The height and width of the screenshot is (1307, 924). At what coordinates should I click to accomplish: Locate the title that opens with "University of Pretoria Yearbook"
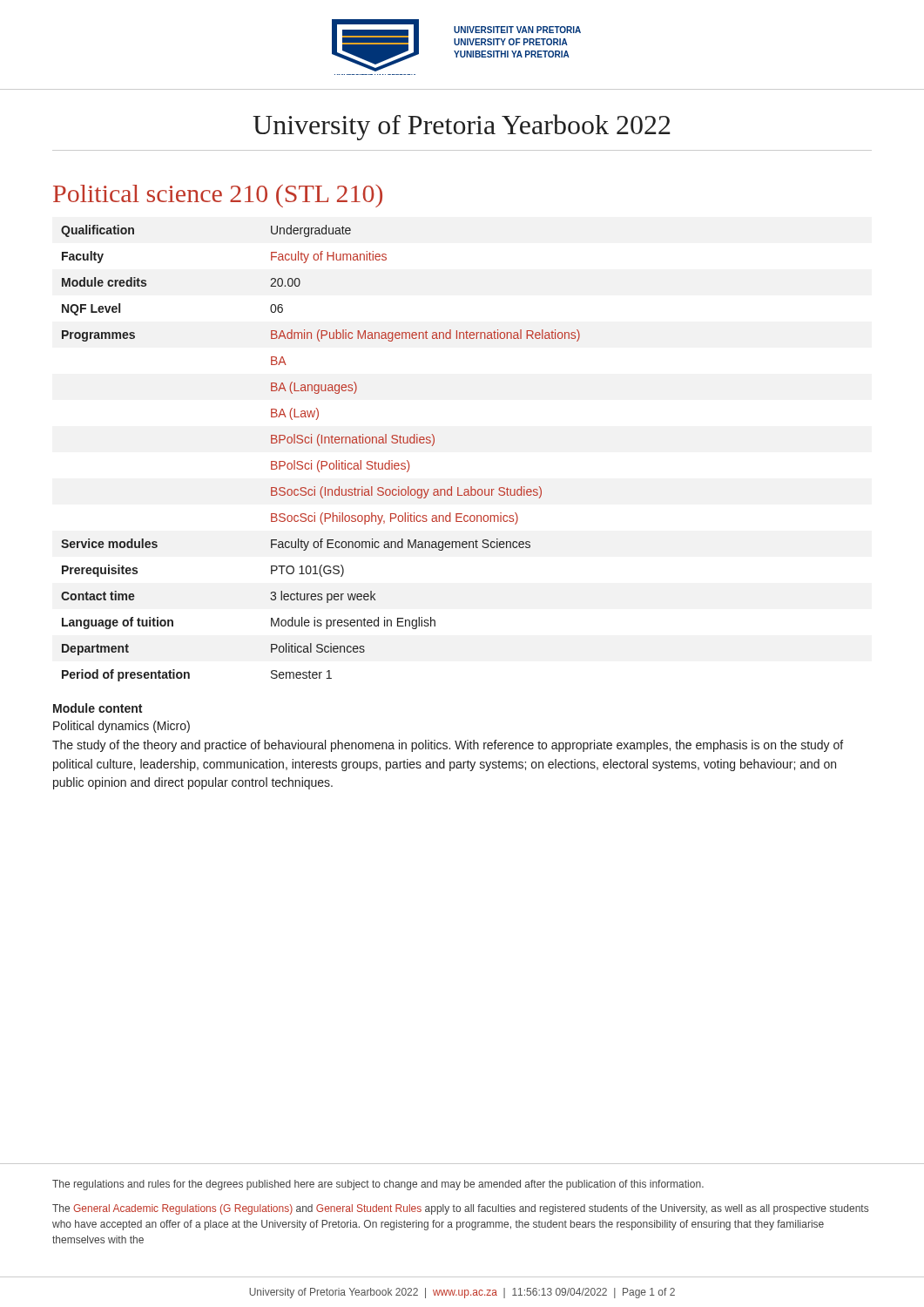click(x=462, y=130)
